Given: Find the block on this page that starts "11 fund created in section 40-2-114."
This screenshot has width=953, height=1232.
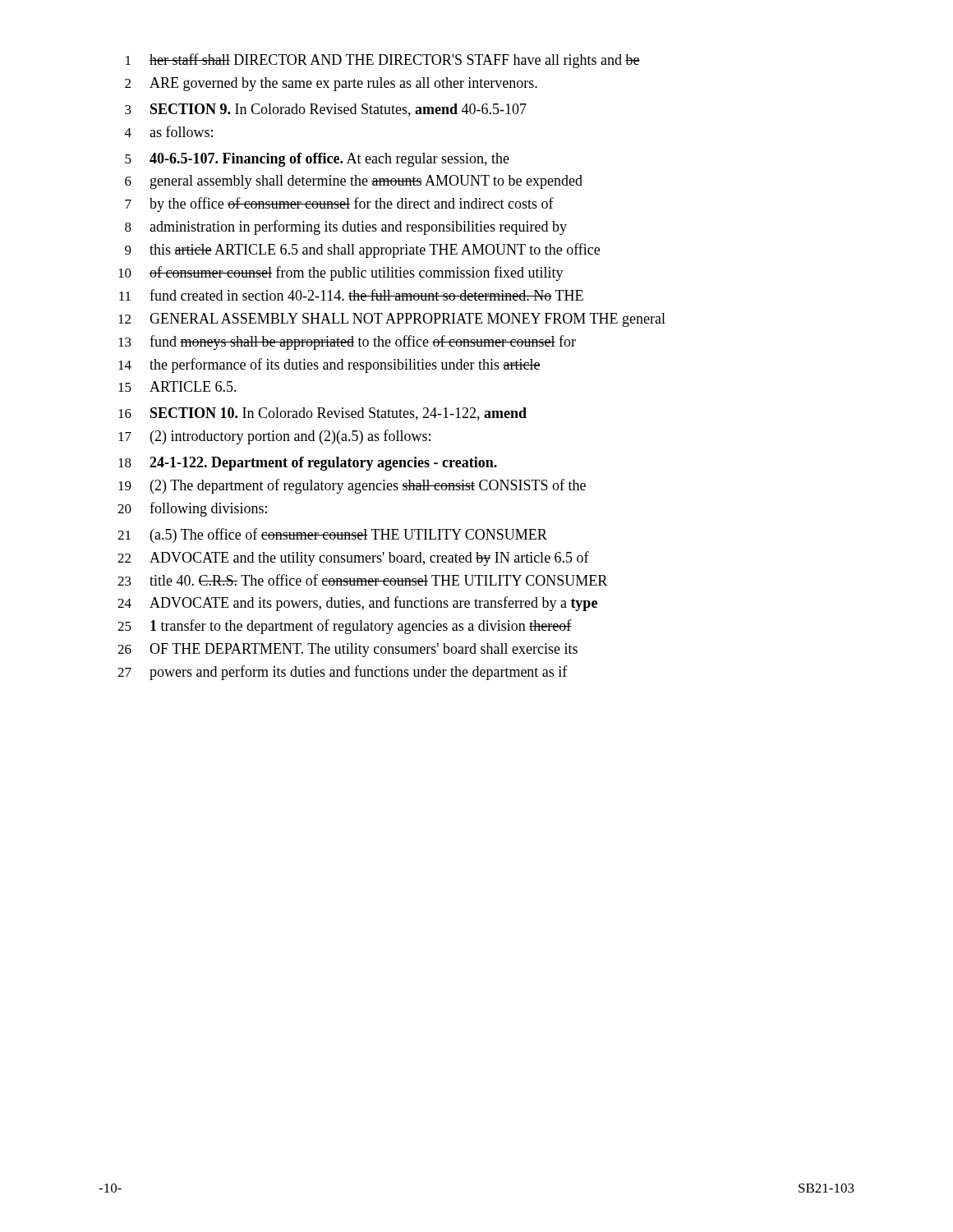Looking at the screenshot, I should click(476, 296).
